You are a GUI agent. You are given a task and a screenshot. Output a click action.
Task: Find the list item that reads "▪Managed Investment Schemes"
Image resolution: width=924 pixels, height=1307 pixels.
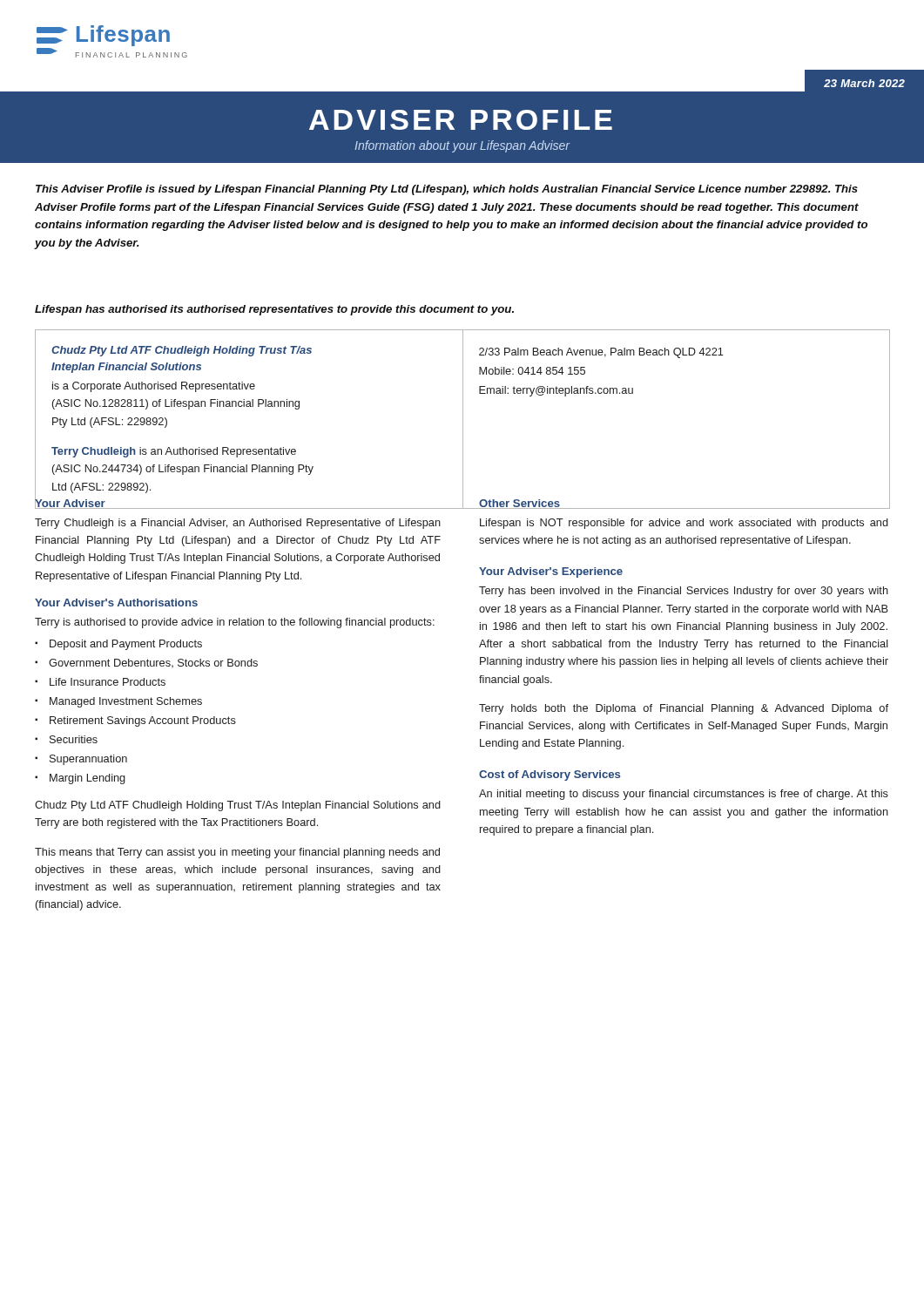[x=119, y=700]
